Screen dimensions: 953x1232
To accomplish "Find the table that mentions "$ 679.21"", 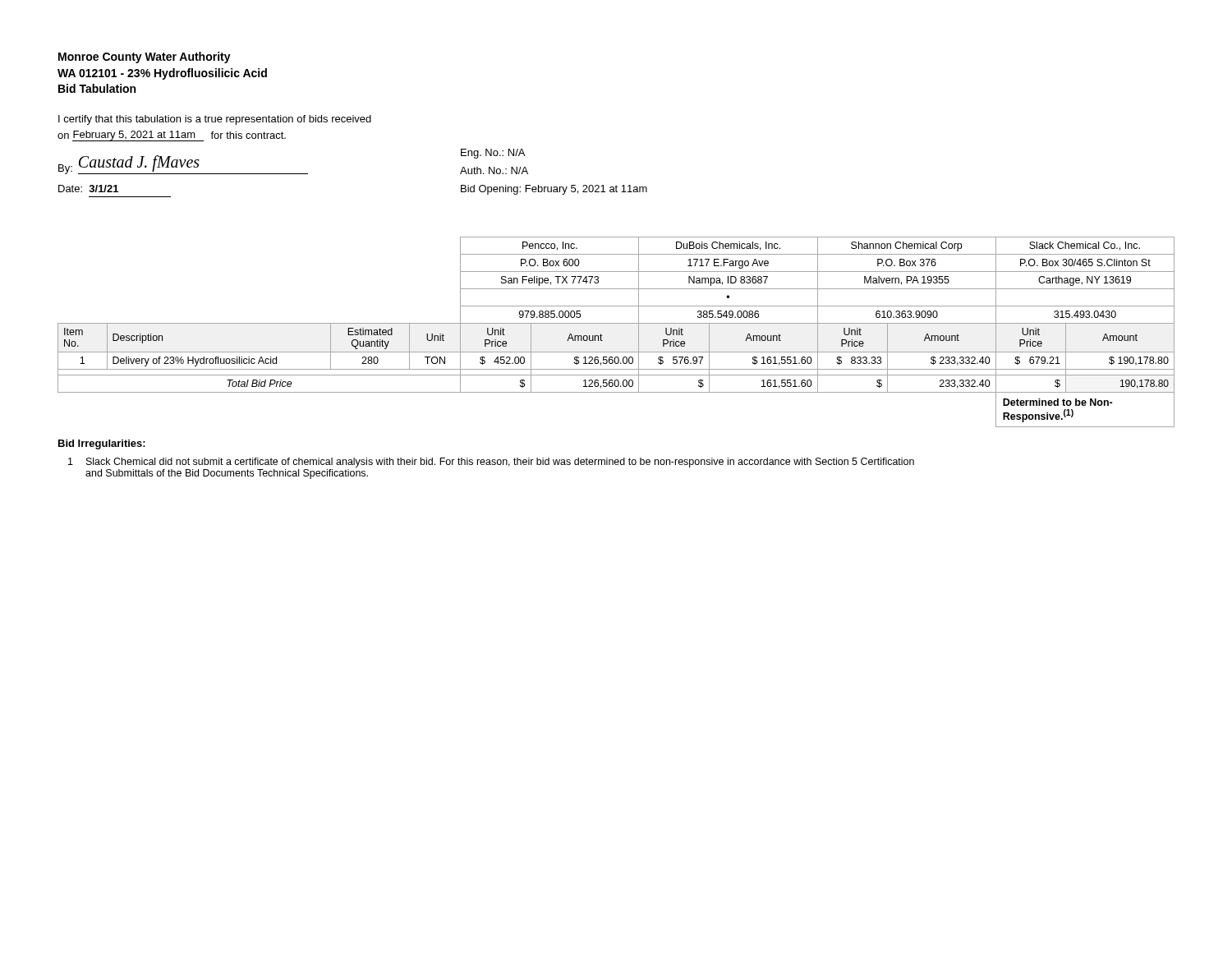I will coord(616,332).
